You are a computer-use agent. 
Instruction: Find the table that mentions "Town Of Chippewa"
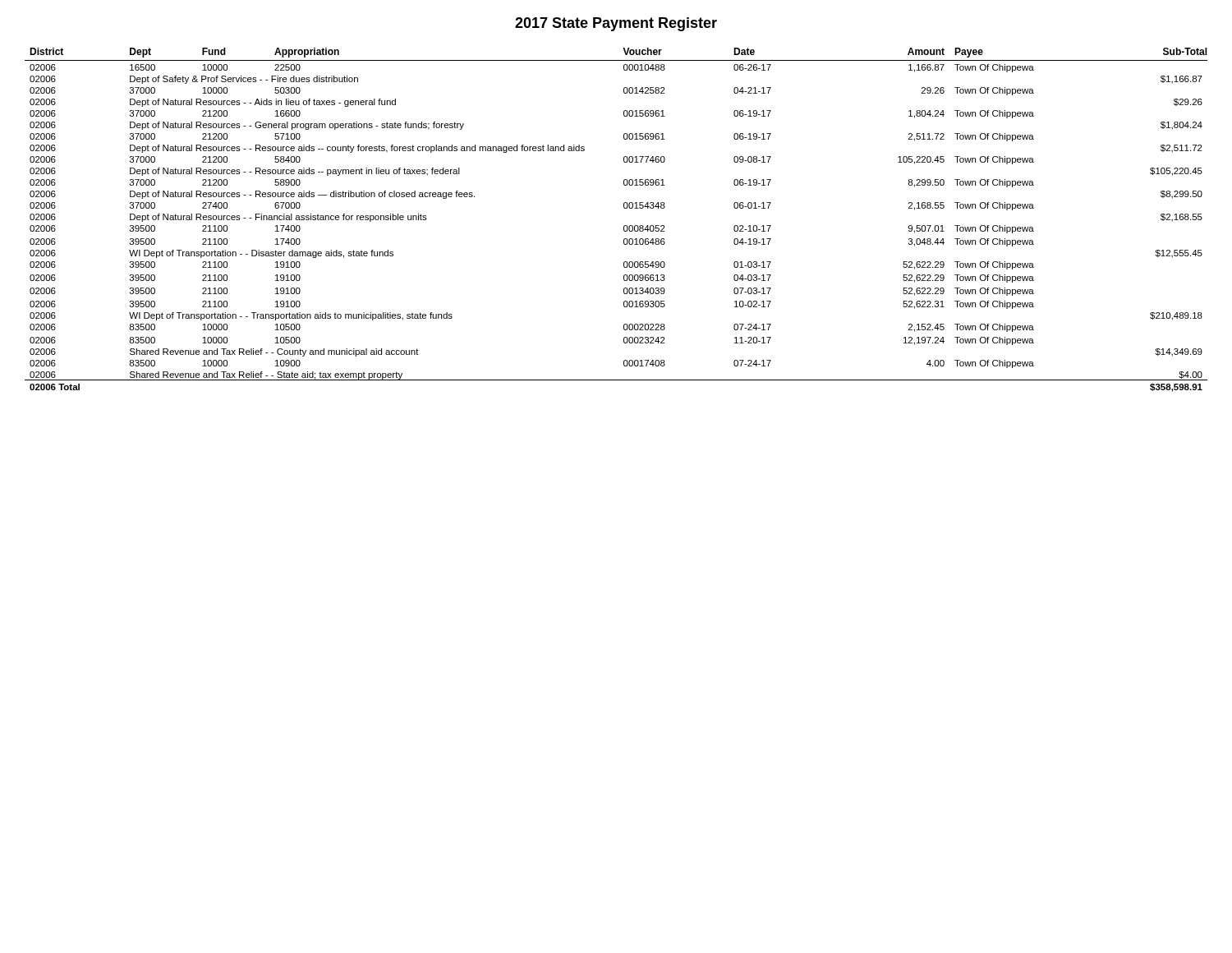616,219
